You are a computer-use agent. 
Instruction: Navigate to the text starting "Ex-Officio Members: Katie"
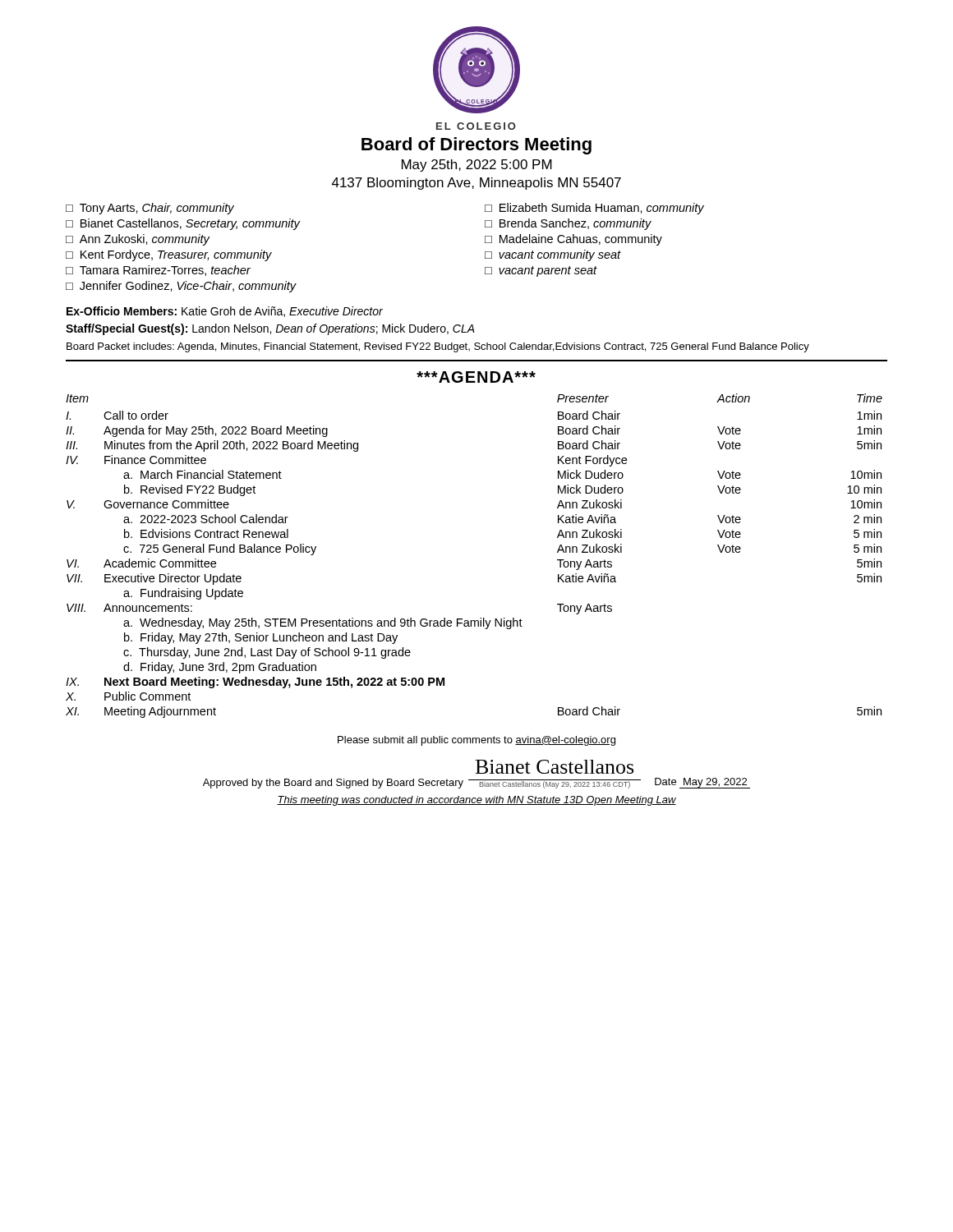pos(437,329)
